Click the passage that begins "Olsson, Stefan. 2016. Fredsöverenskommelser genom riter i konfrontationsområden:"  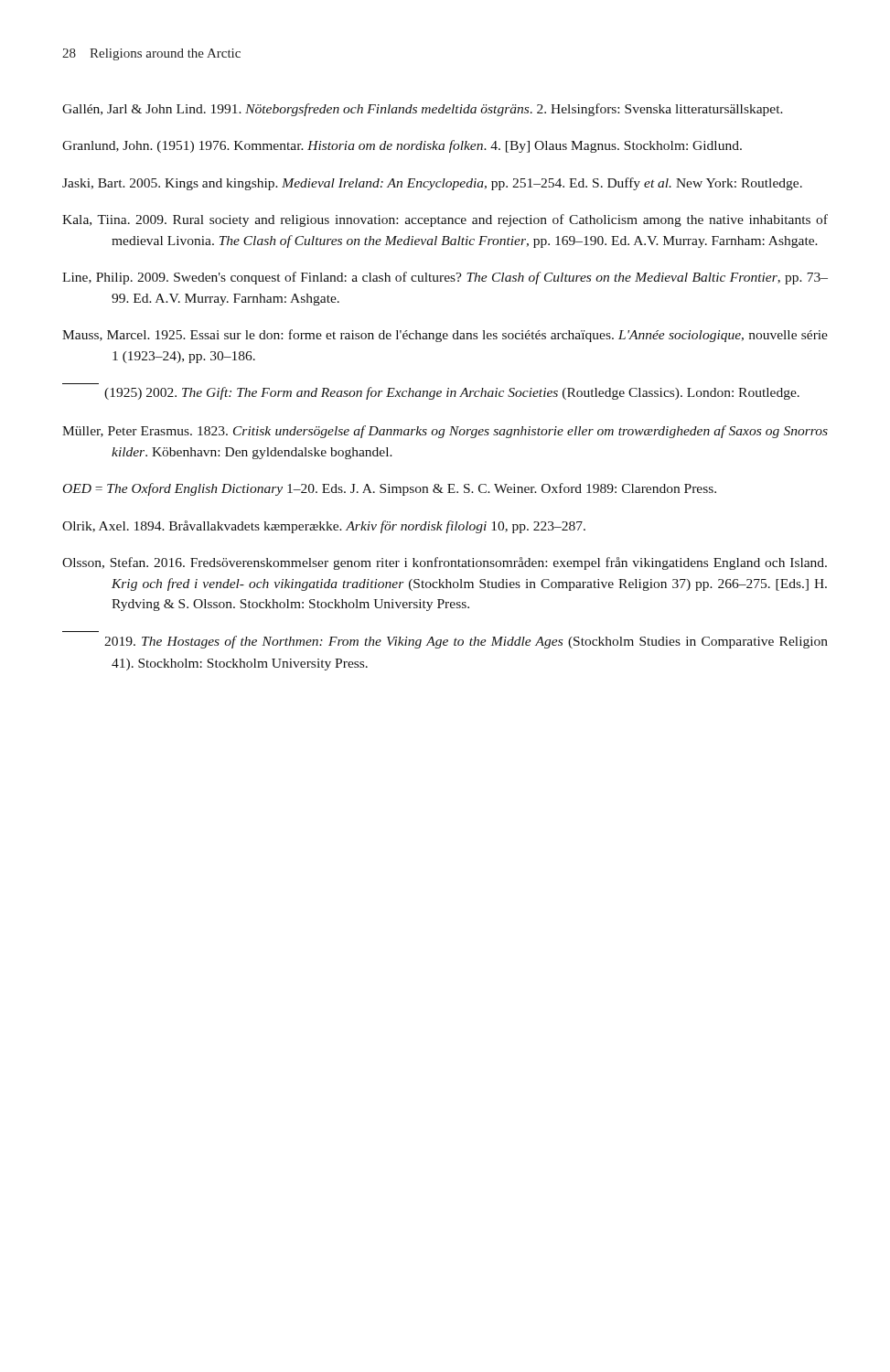coord(445,583)
